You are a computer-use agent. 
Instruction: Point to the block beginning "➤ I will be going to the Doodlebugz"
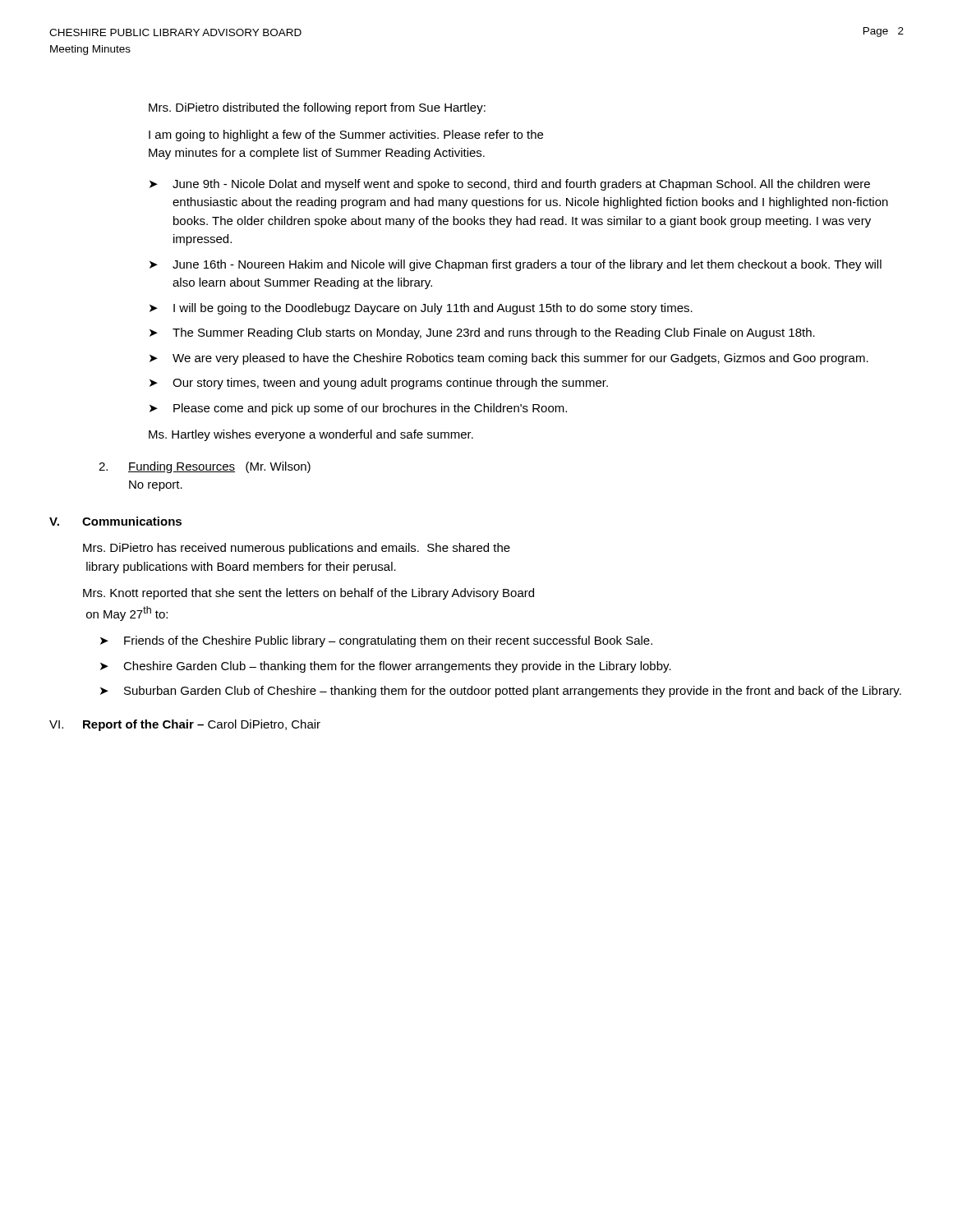(526, 308)
